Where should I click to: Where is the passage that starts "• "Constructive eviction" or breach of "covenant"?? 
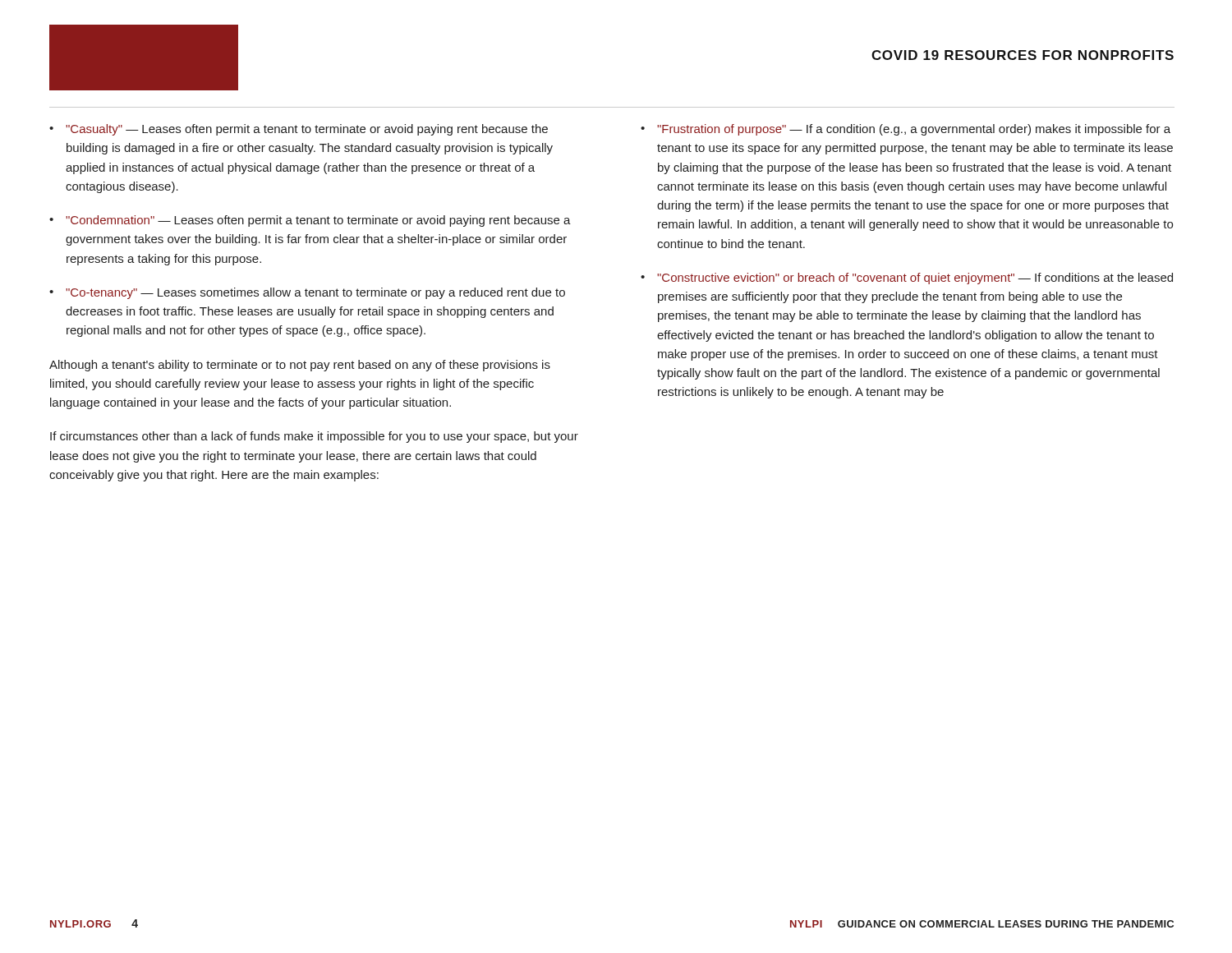click(908, 334)
